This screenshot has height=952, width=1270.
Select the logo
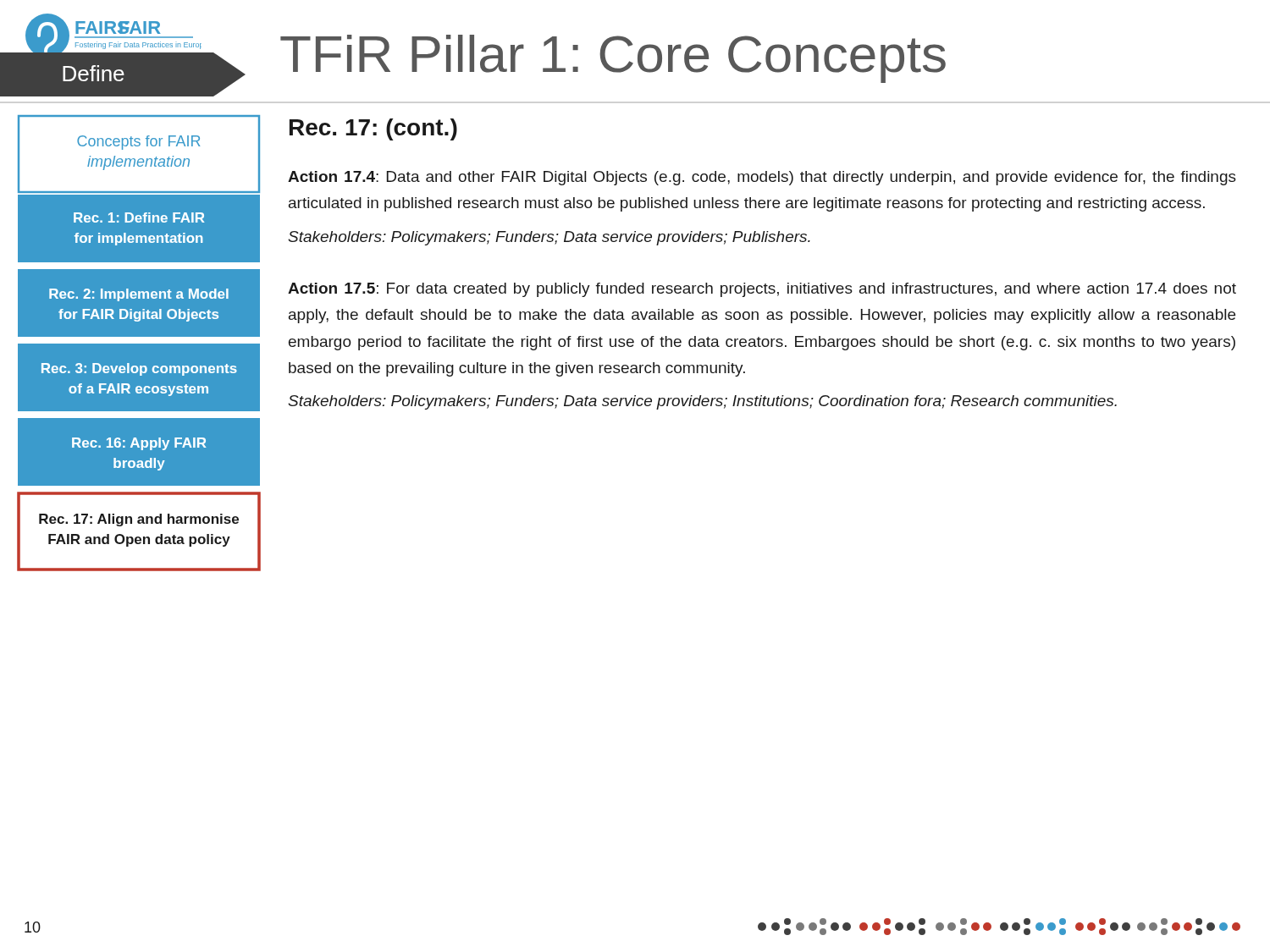(113, 43)
